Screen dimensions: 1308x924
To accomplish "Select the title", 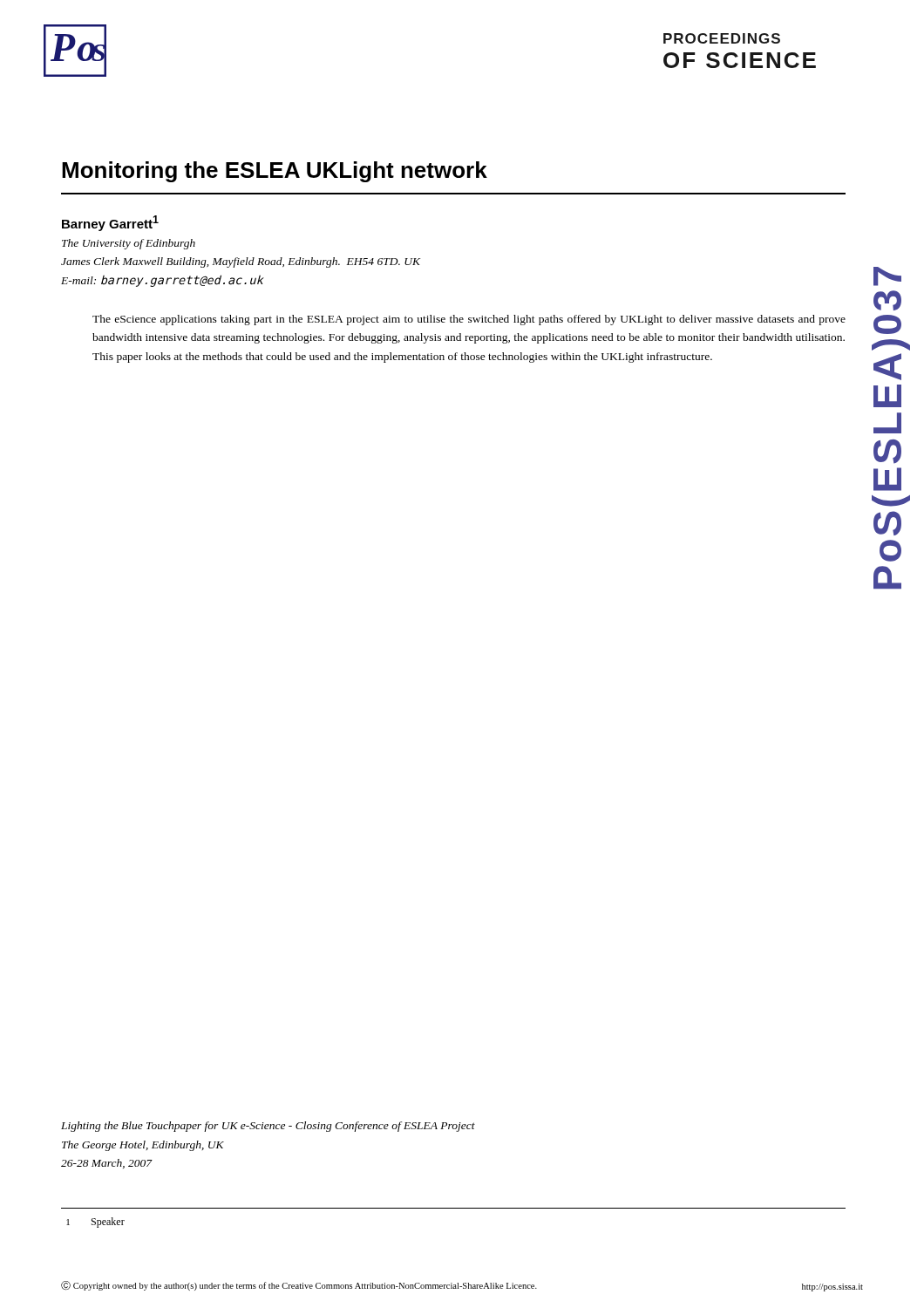I will click(453, 170).
